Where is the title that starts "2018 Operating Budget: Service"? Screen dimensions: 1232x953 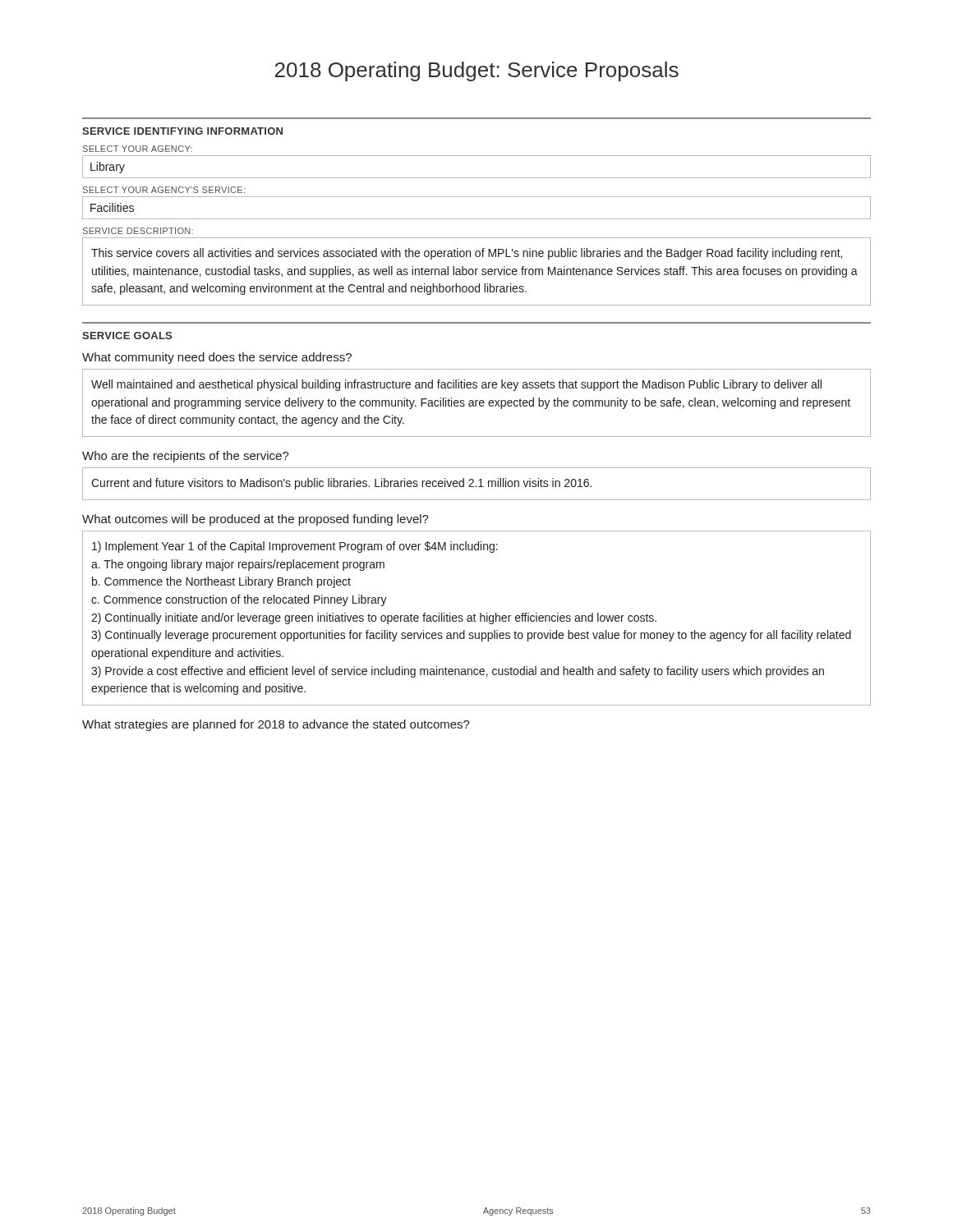[x=476, y=72]
